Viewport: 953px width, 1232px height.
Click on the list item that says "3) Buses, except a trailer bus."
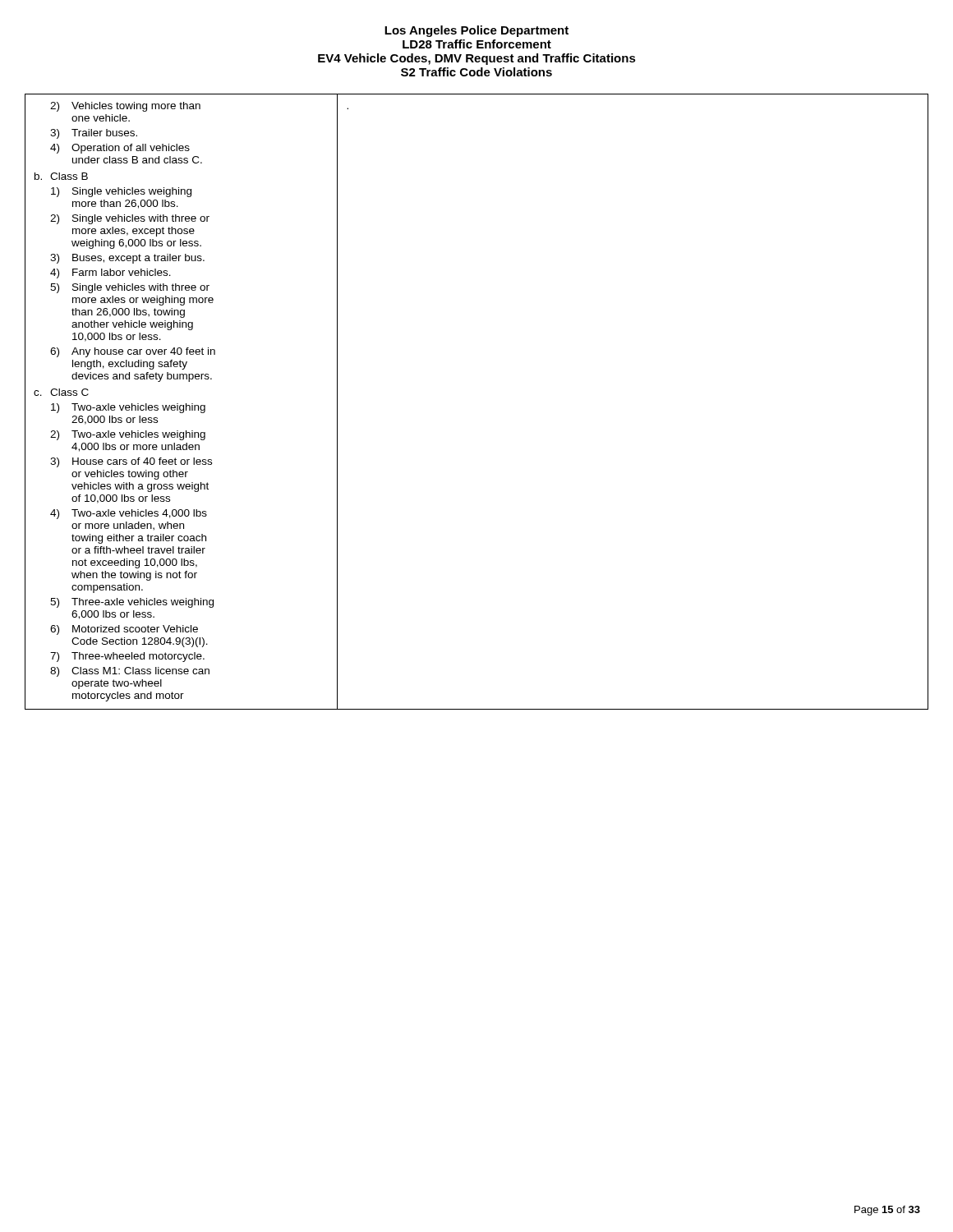[128, 257]
